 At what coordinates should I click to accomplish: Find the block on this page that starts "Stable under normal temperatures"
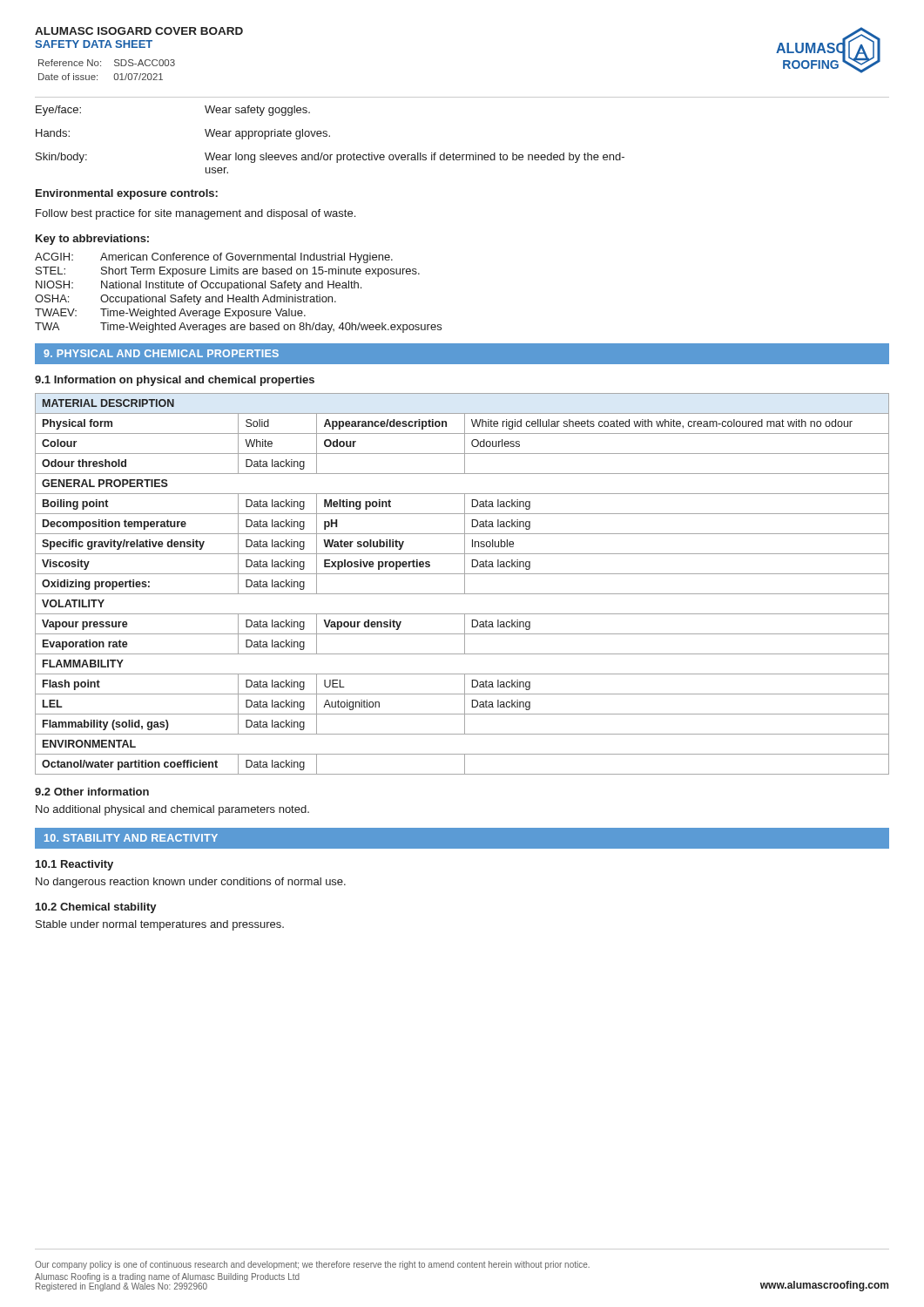[x=160, y=924]
